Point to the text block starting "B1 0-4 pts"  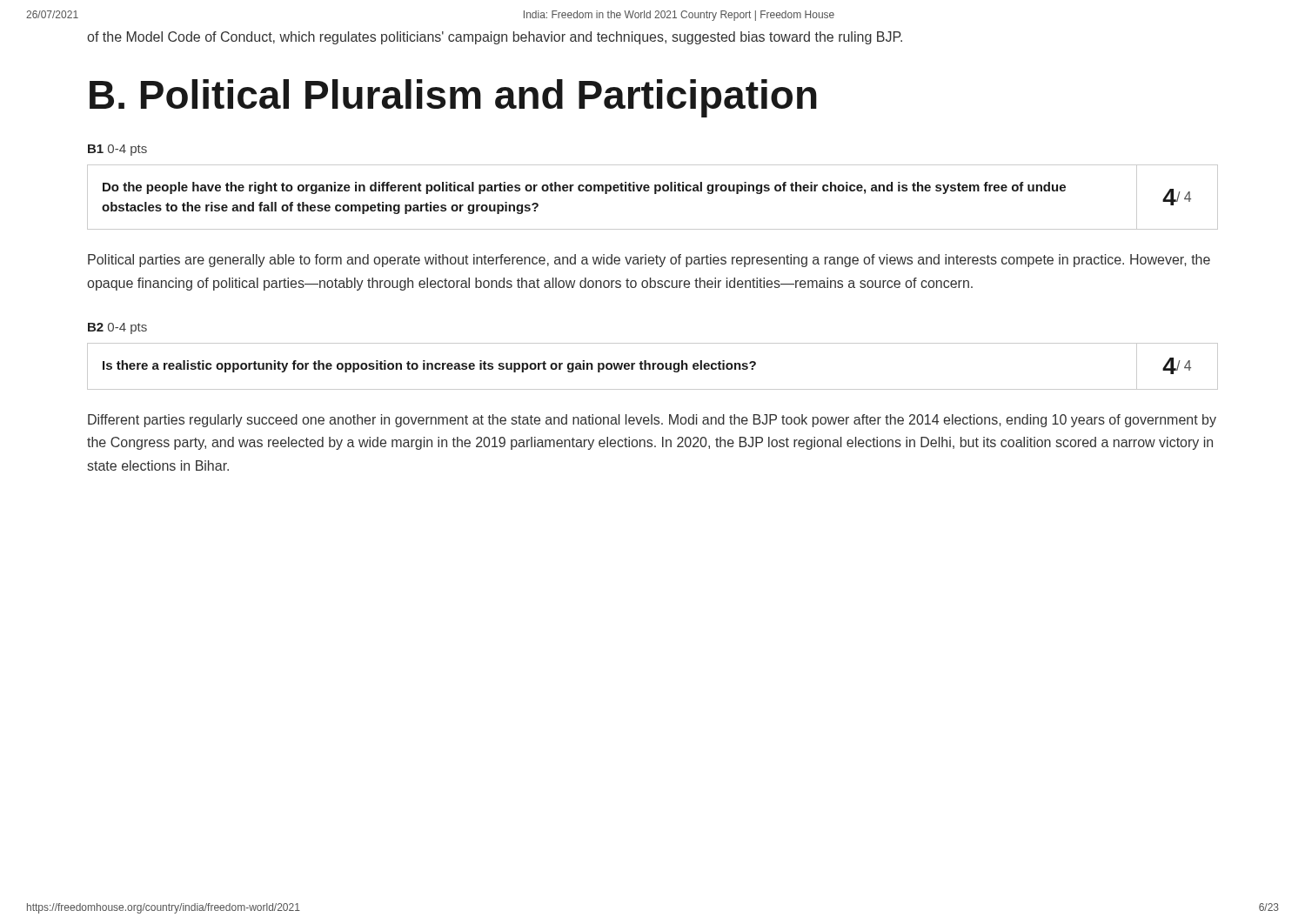click(117, 148)
